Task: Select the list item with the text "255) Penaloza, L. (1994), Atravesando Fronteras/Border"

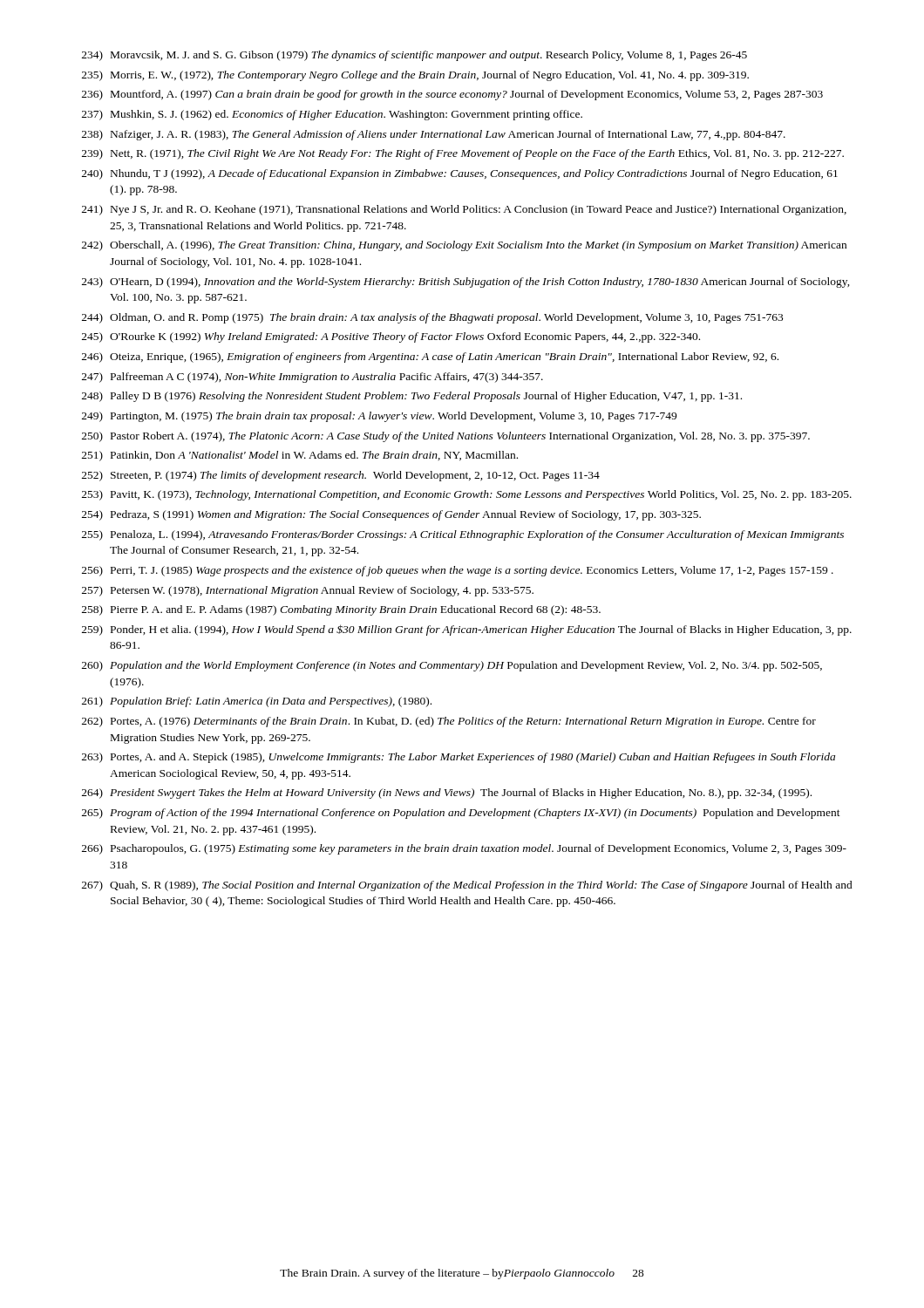Action: (x=462, y=543)
